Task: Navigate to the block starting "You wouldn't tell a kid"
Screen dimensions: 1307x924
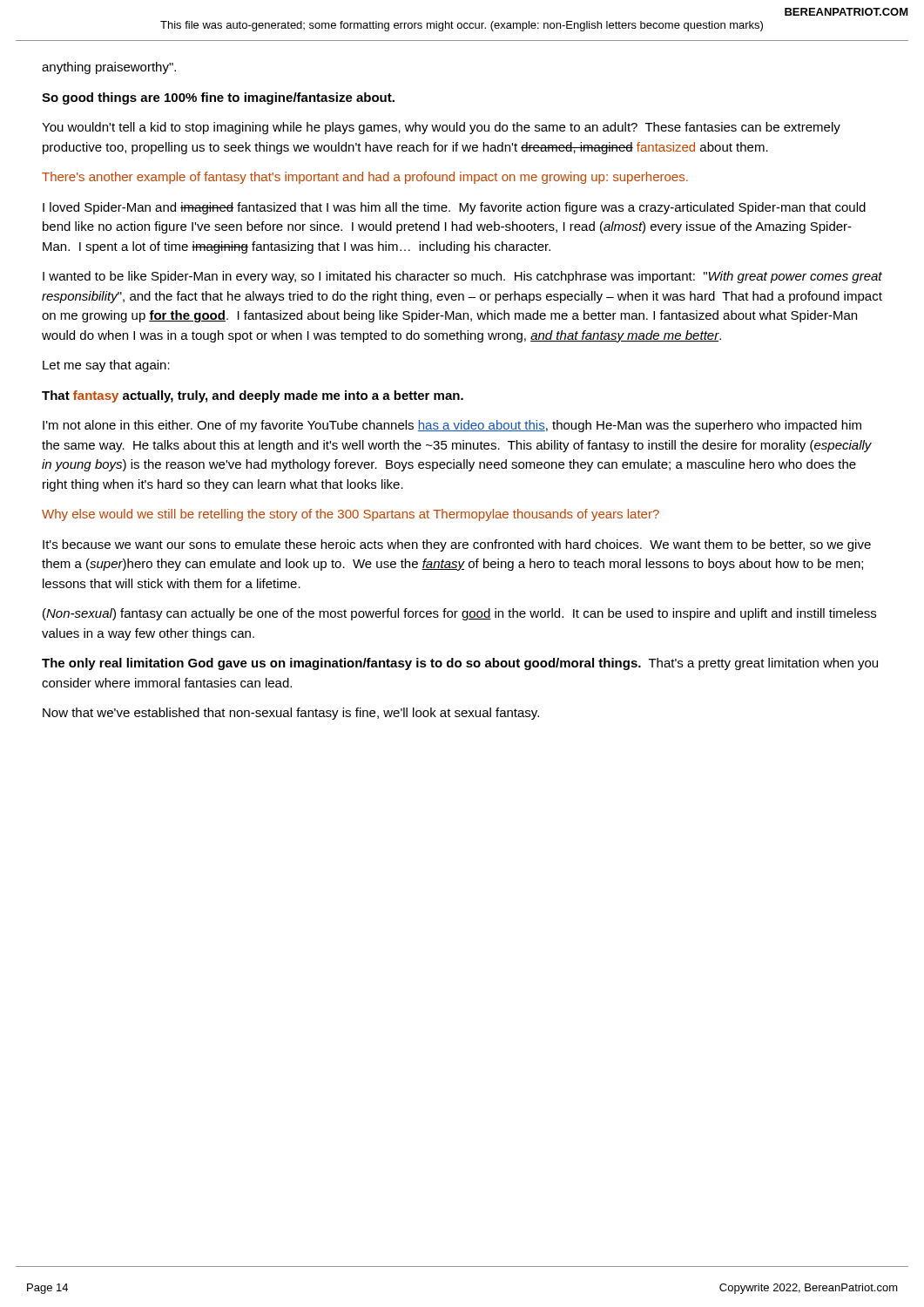Action: pyautogui.click(x=441, y=137)
